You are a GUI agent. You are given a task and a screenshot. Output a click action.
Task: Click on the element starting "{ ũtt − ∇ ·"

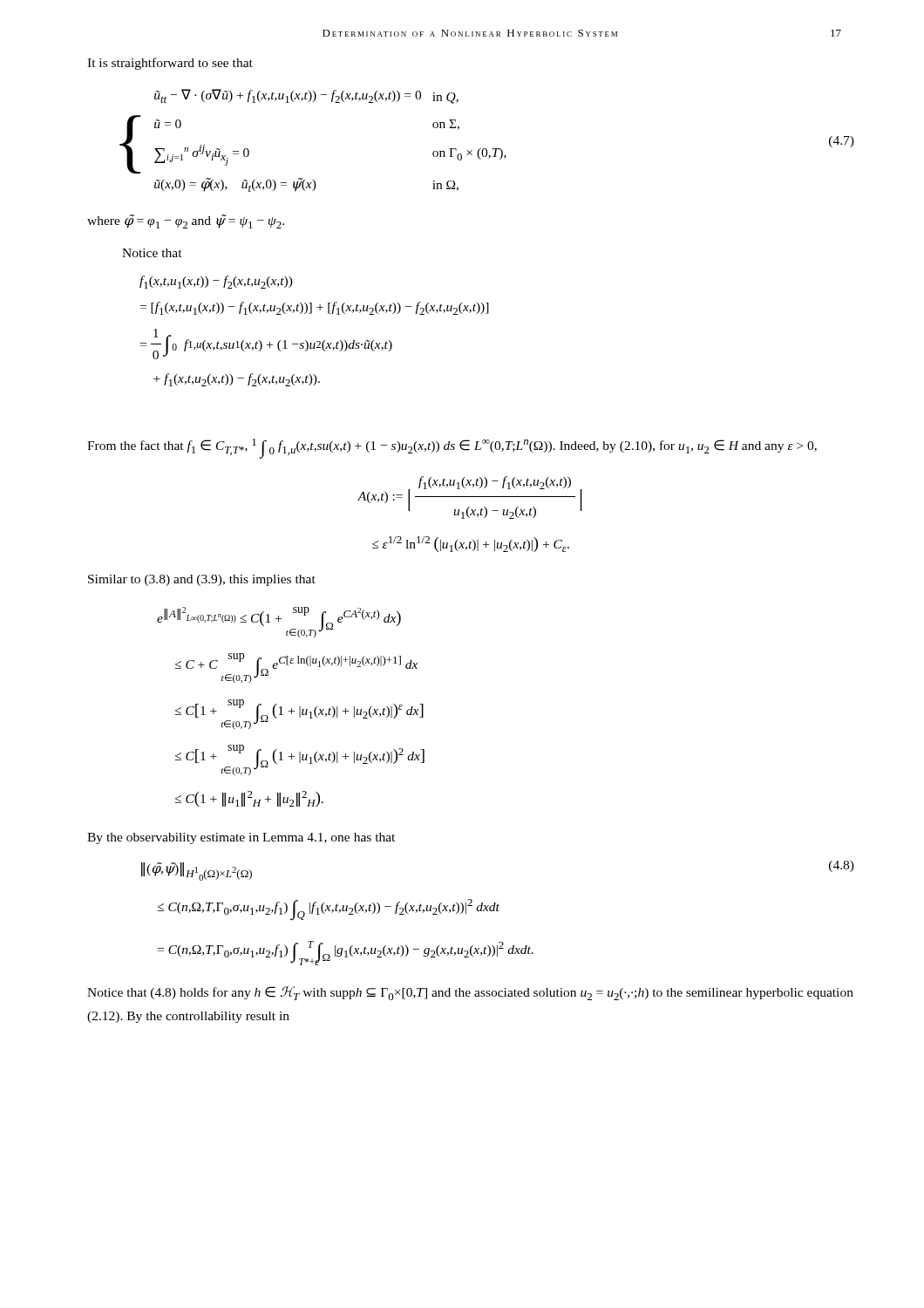[x=484, y=141]
